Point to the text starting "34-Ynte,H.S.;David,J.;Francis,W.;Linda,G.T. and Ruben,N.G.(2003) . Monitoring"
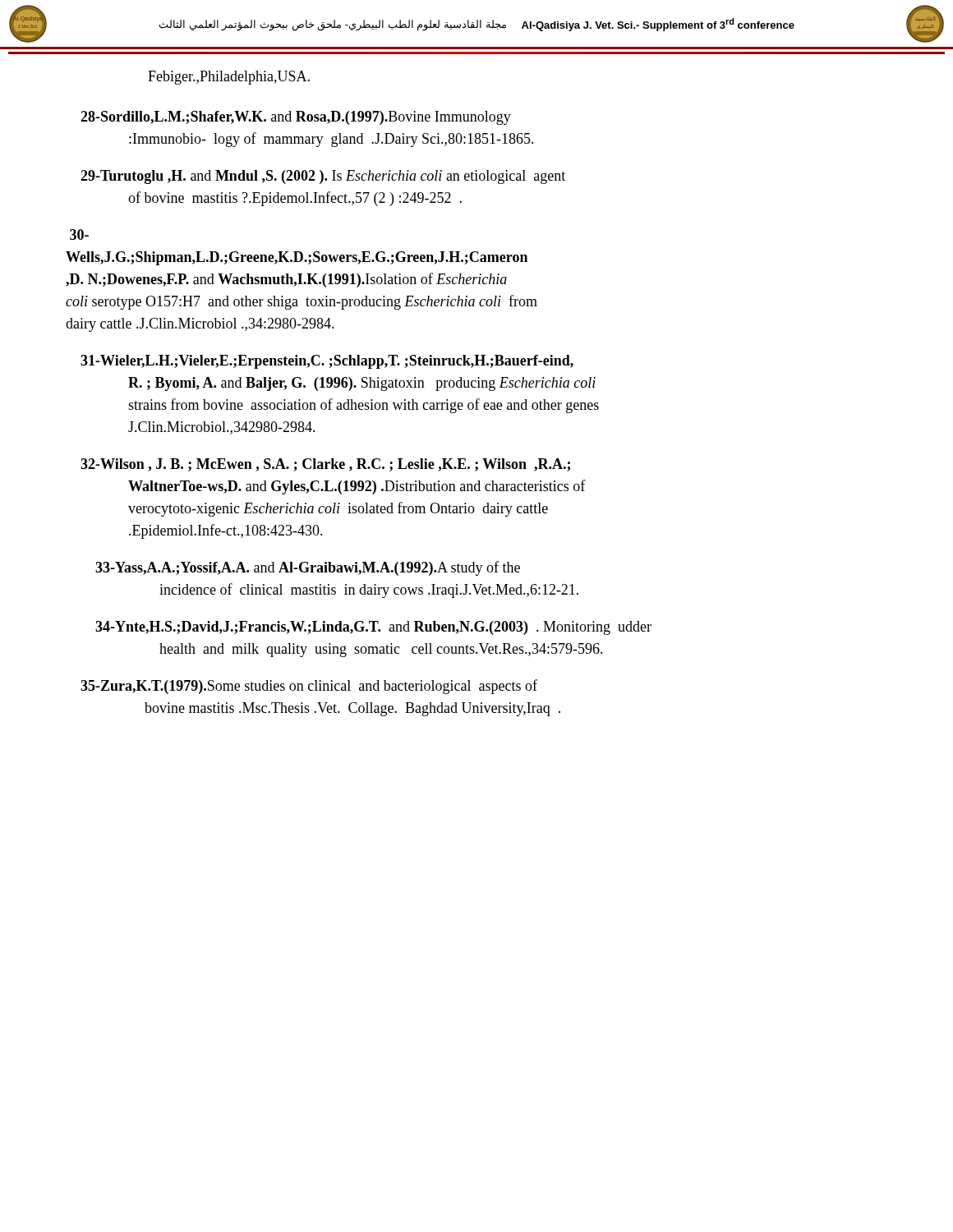The image size is (953, 1232). pos(359,638)
